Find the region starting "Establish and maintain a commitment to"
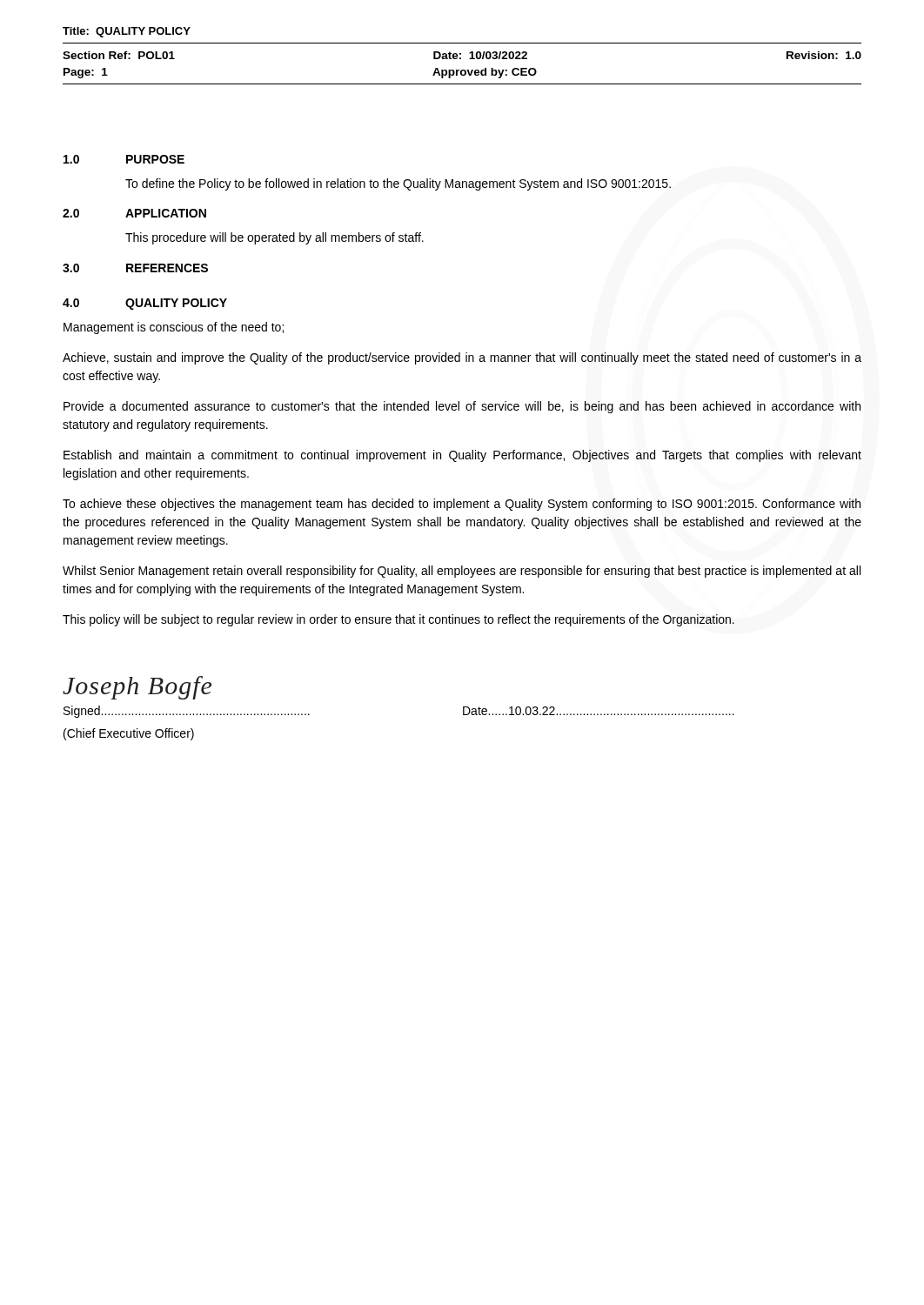The width and height of the screenshot is (924, 1305). [x=462, y=464]
